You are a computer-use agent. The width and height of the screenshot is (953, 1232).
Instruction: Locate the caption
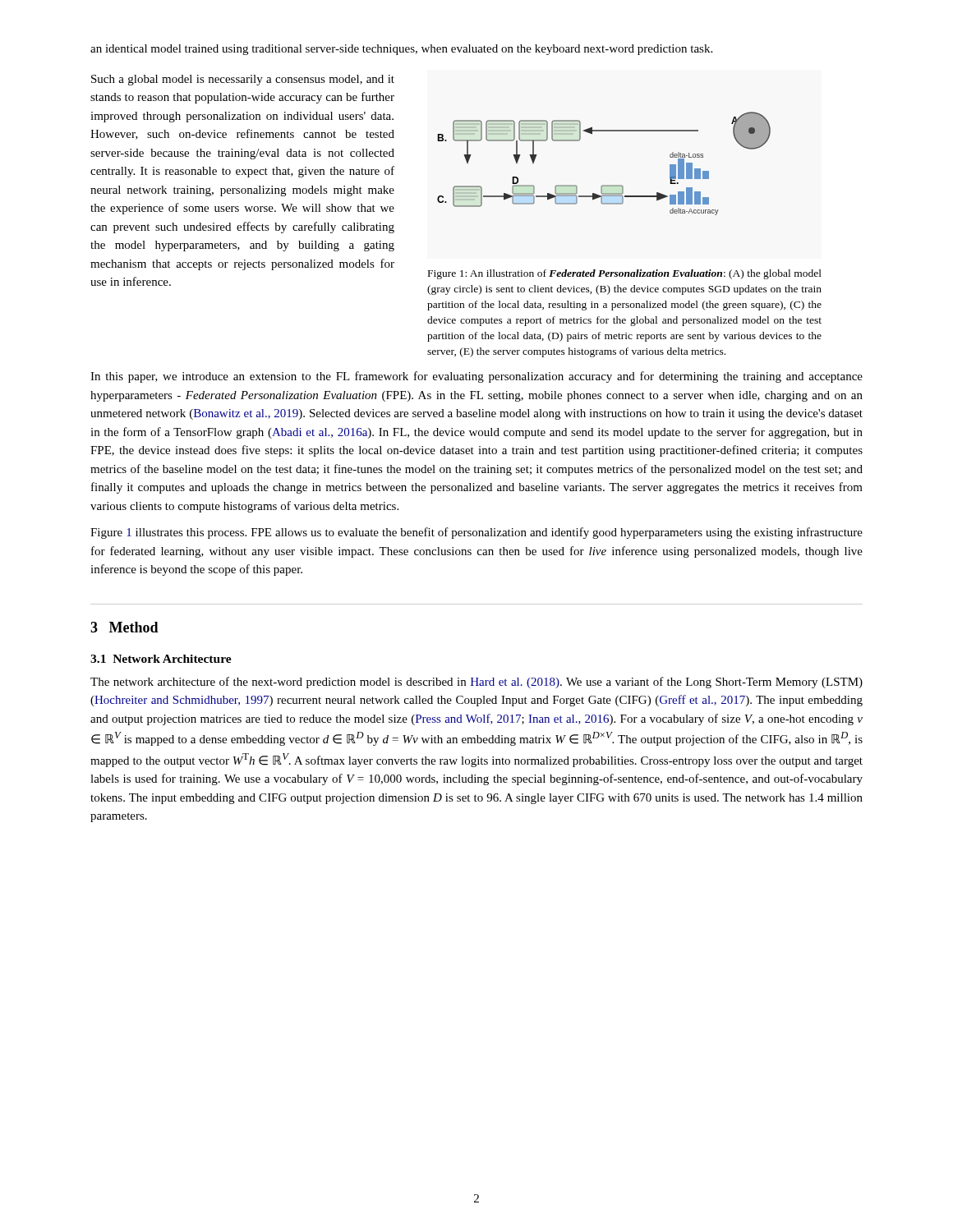tap(624, 312)
